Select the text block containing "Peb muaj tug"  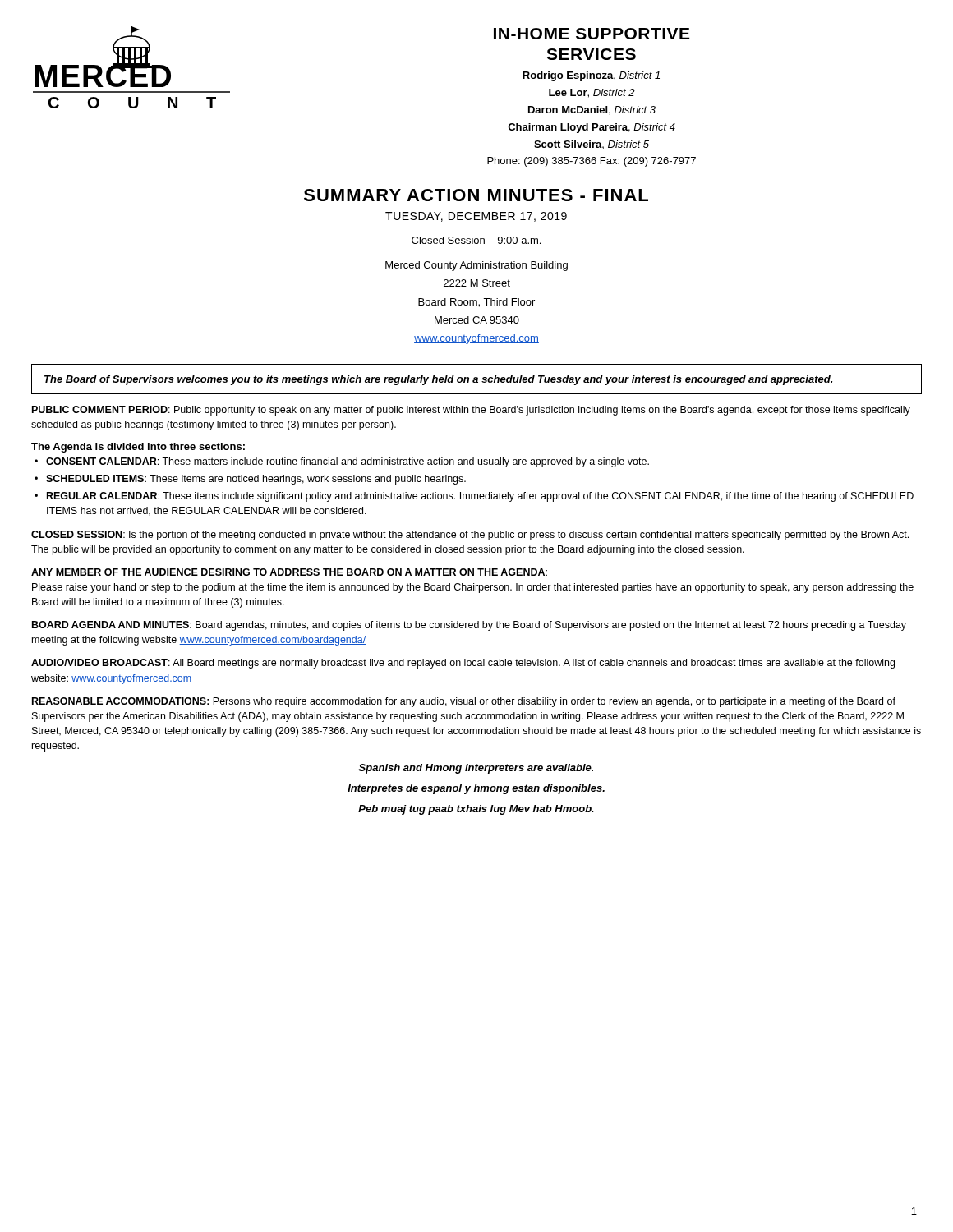pyautogui.click(x=476, y=809)
